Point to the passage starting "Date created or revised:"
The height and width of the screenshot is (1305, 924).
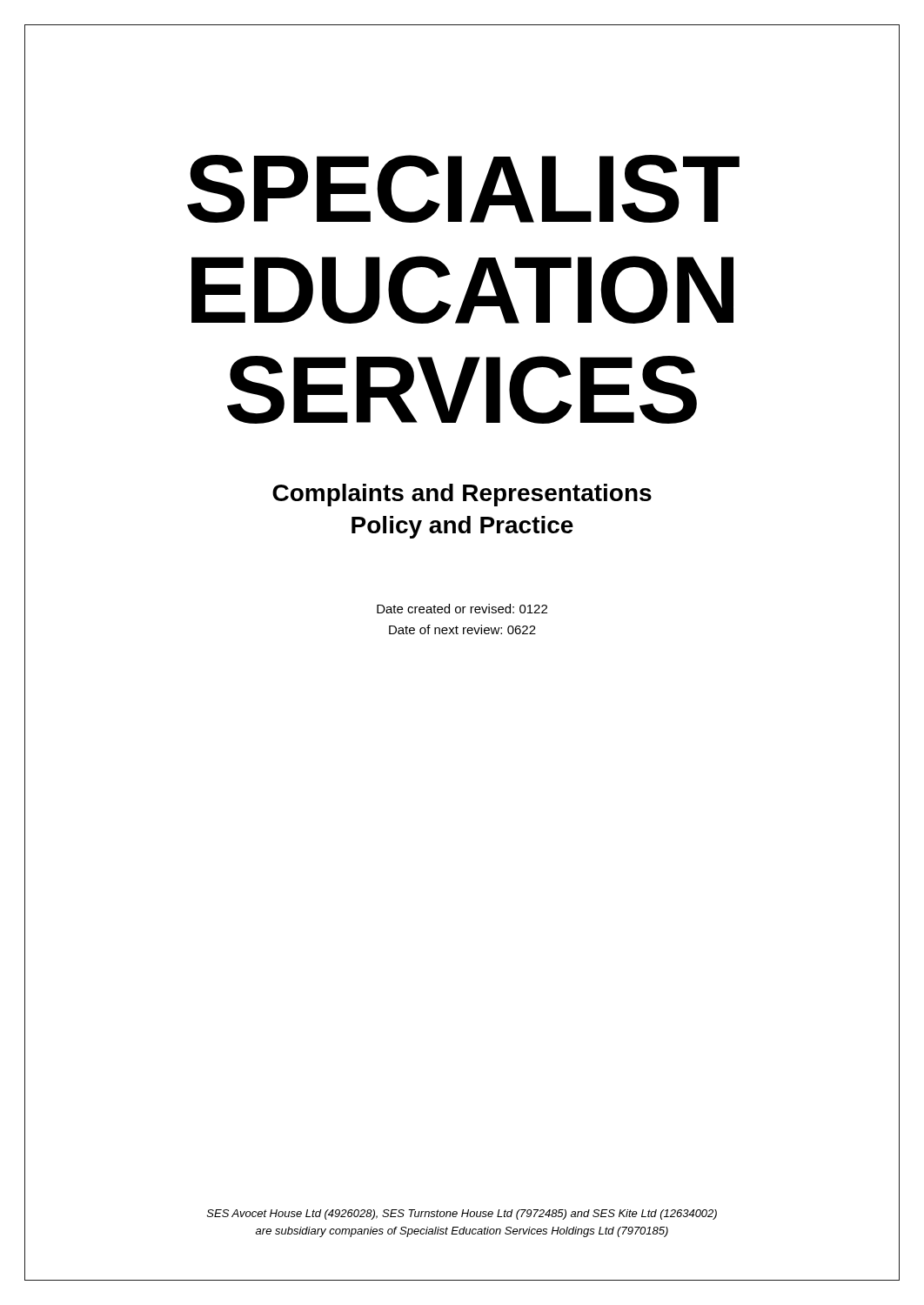[462, 619]
